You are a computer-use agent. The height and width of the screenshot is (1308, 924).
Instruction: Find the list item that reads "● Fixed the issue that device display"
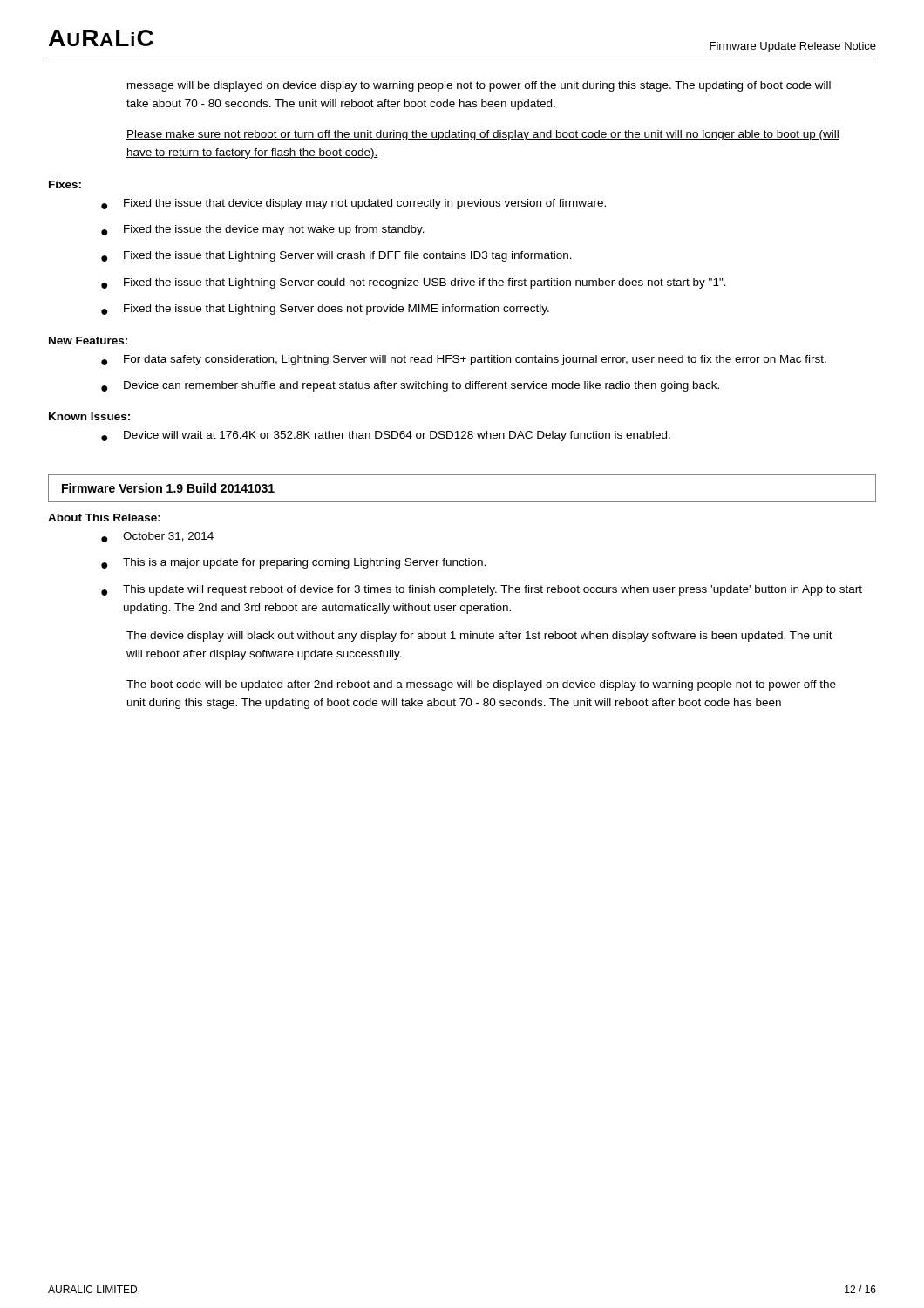click(488, 205)
